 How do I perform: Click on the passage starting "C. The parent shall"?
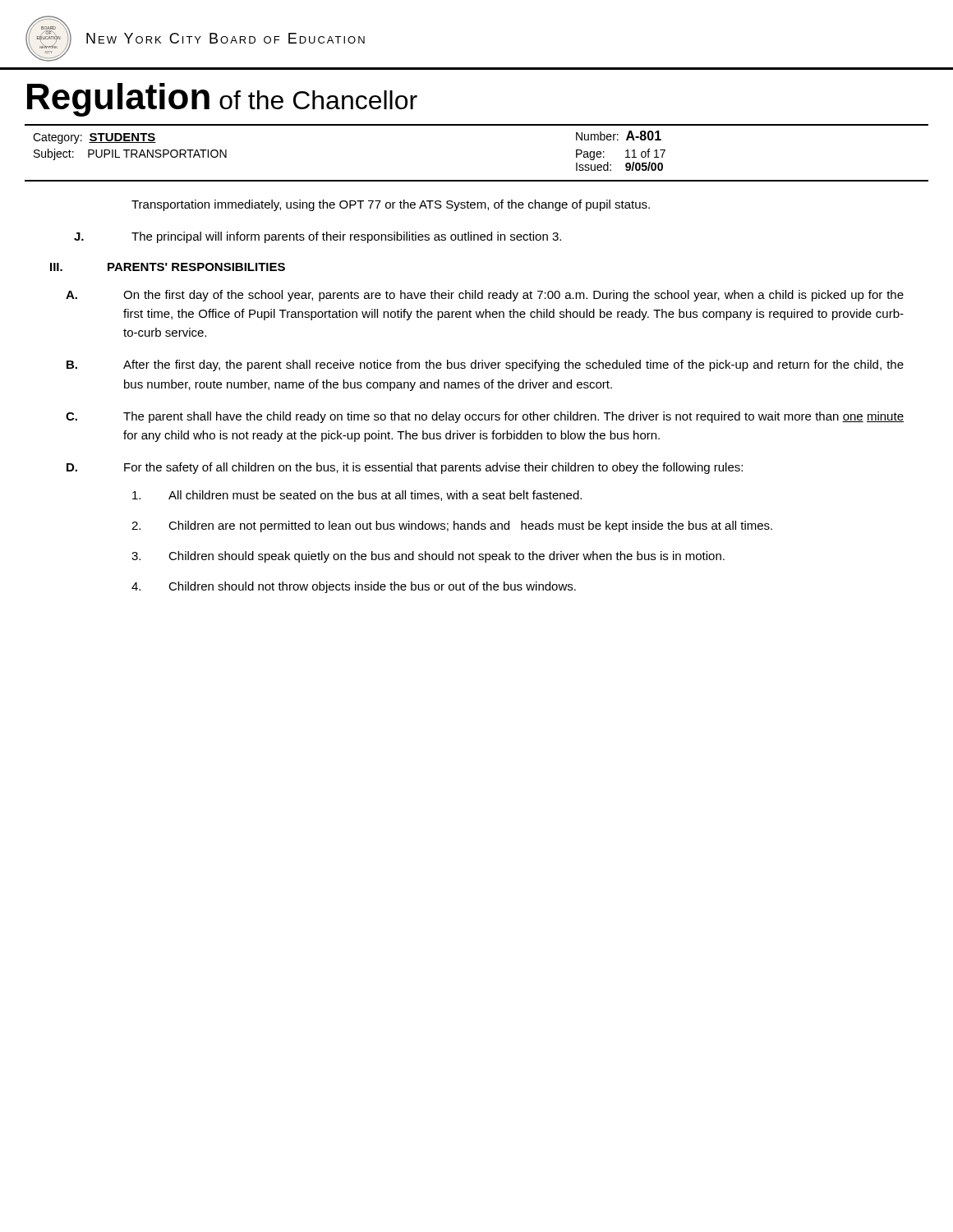click(476, 425)
